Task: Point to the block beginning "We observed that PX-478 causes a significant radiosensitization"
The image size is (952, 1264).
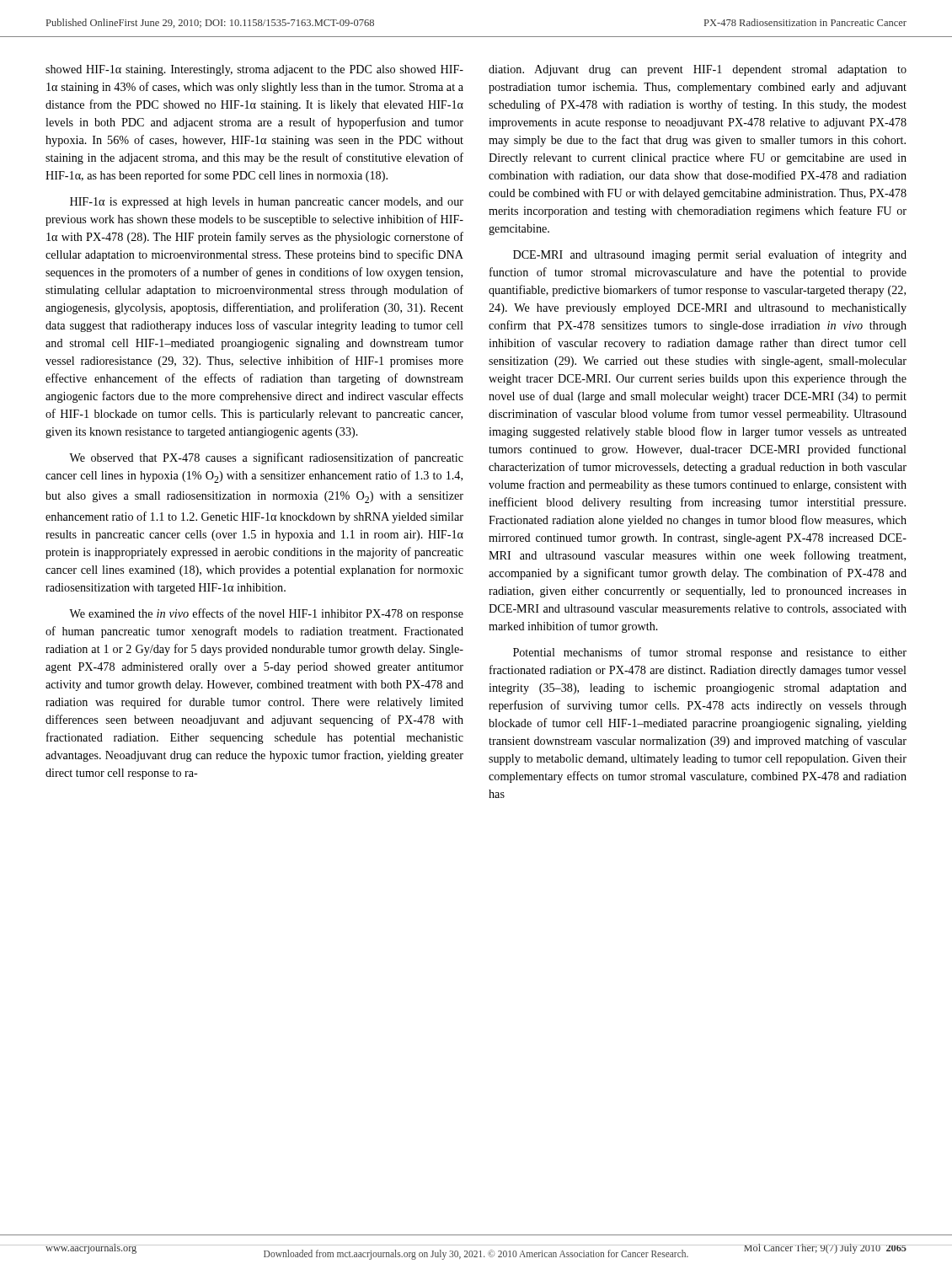Action: click(254, 523)
